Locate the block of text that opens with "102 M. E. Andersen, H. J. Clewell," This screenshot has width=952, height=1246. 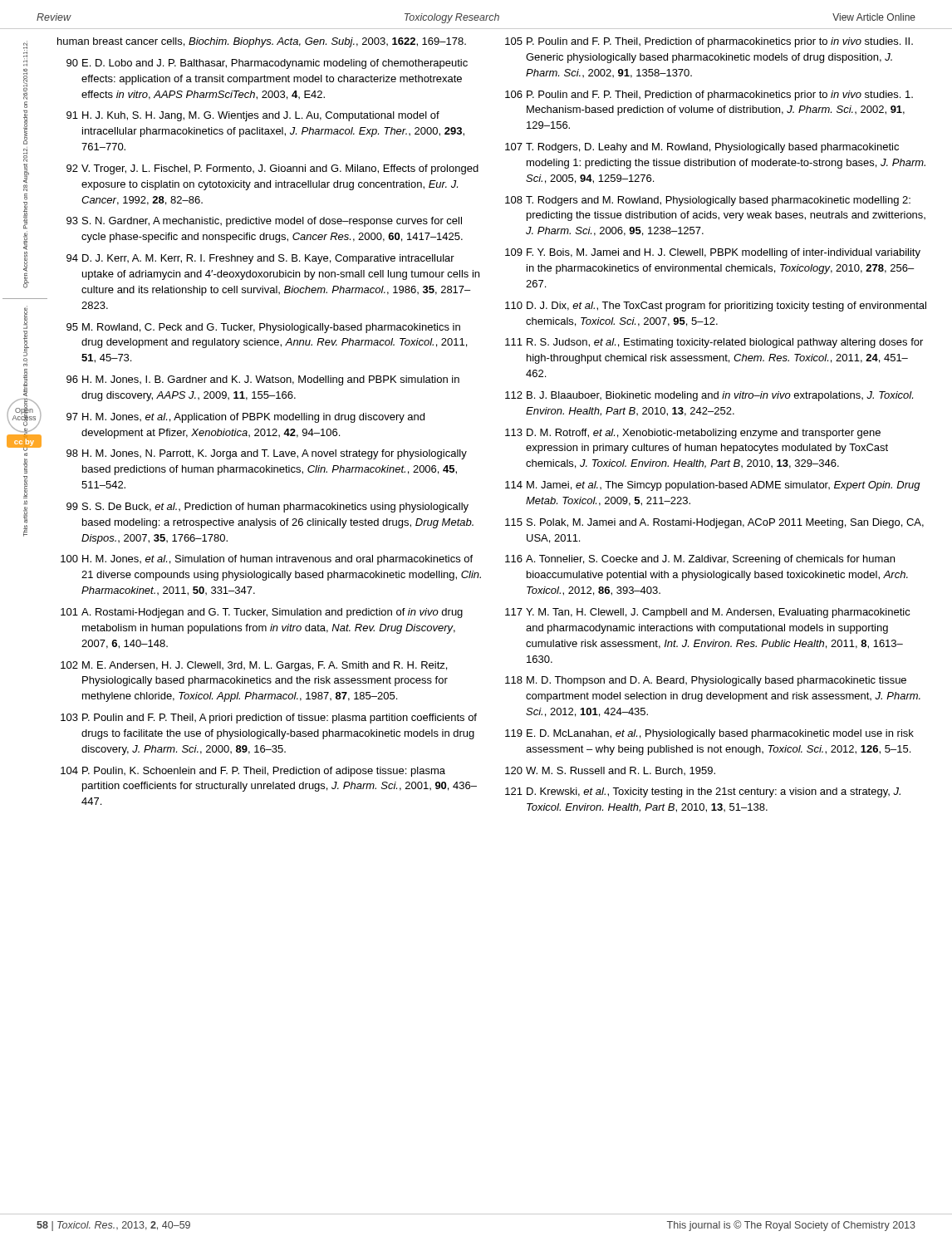[270, 681]
